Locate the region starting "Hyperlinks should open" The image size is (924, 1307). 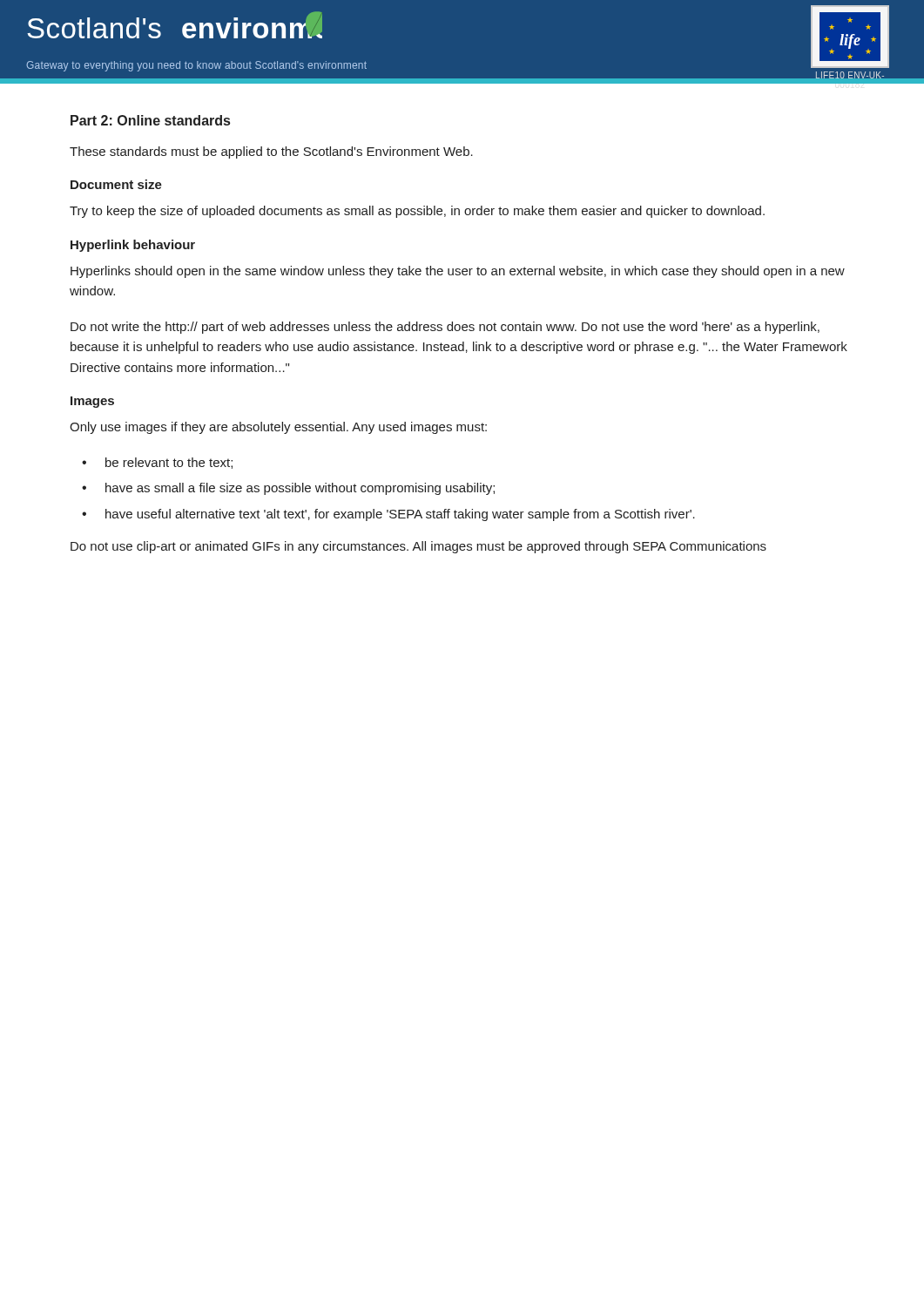pos(457,280)
